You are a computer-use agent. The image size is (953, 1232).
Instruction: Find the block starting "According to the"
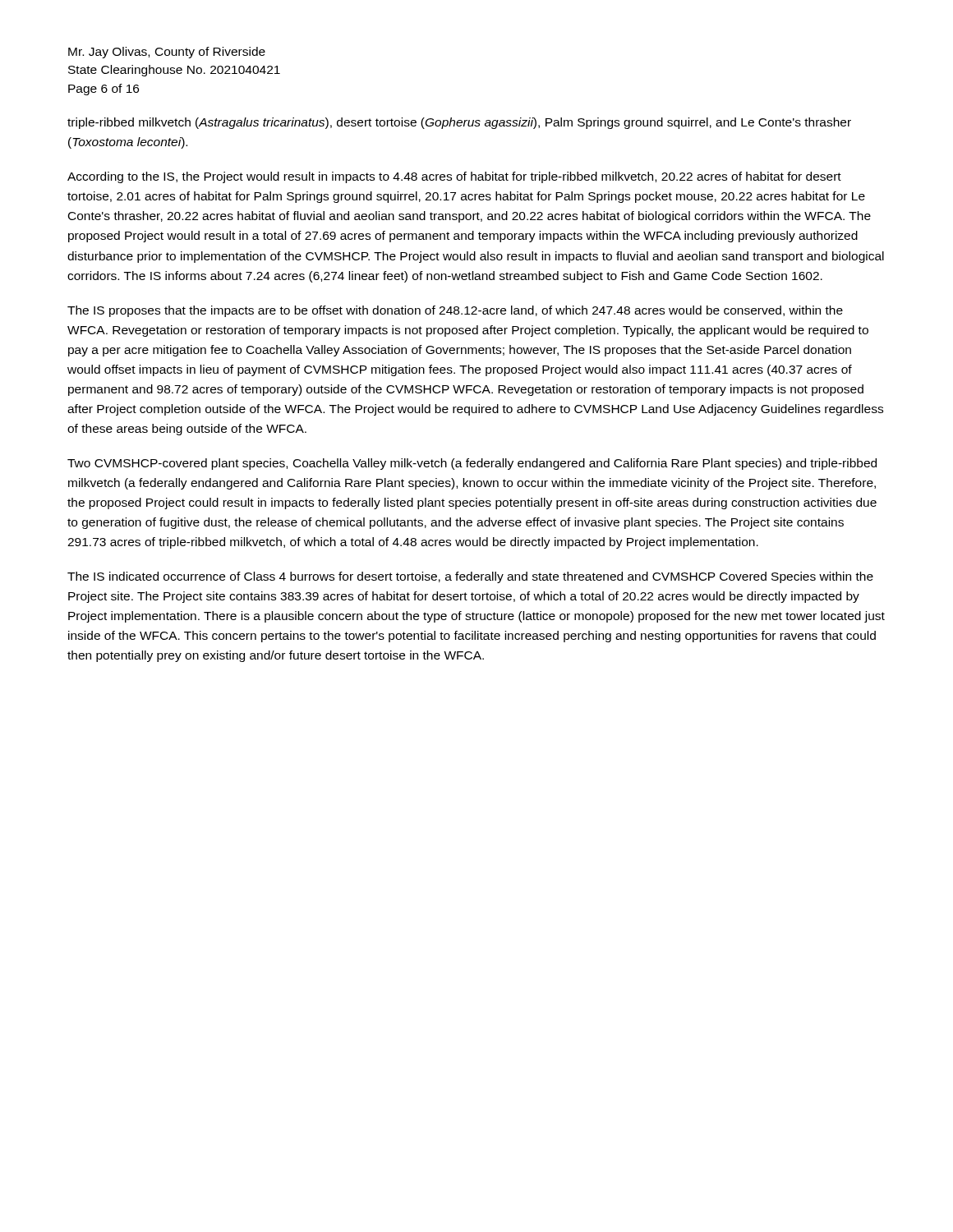[476, 226]
